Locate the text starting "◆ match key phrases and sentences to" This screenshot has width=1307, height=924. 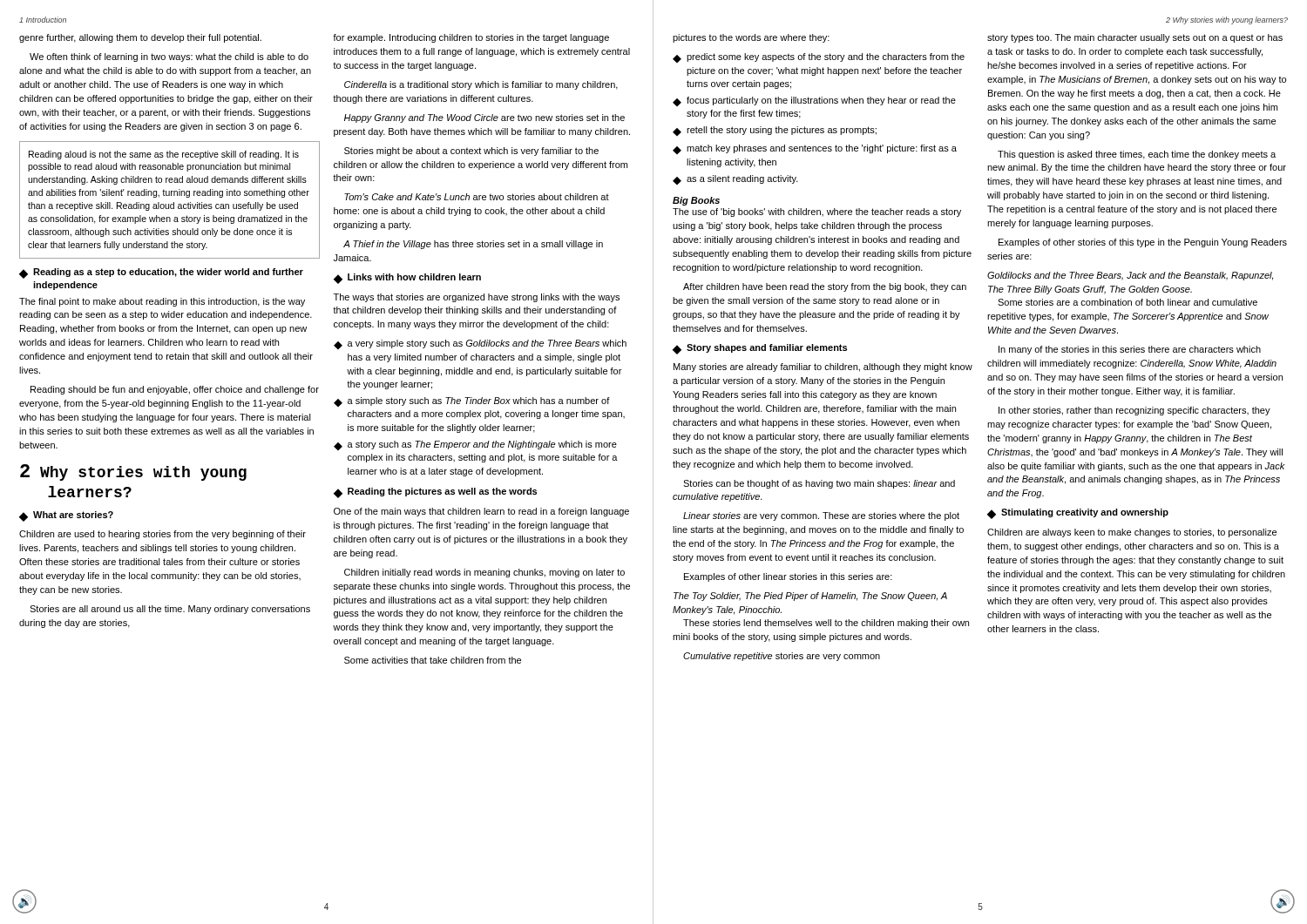tap(823, 156)
